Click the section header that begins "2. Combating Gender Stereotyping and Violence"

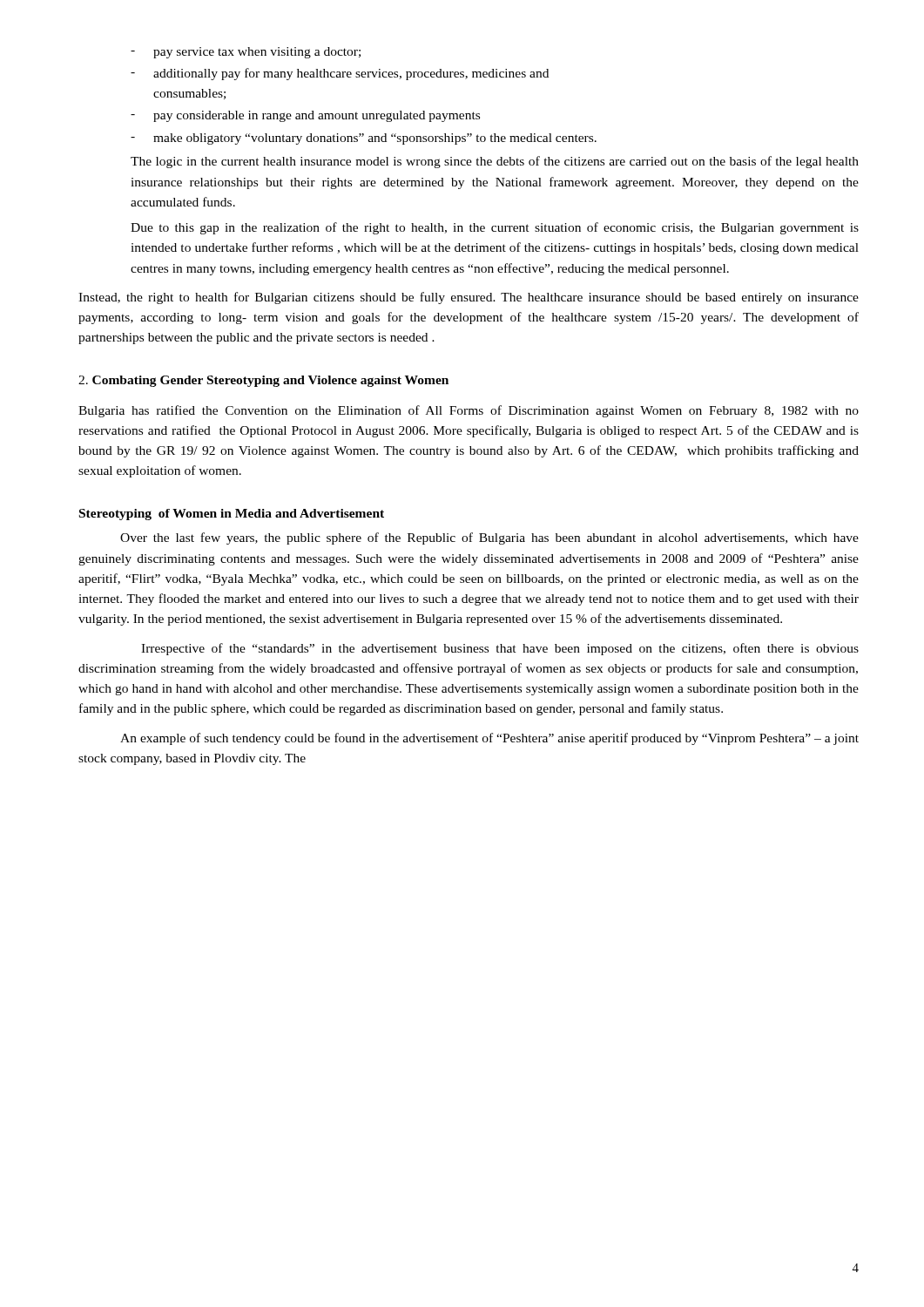[264, 379]
